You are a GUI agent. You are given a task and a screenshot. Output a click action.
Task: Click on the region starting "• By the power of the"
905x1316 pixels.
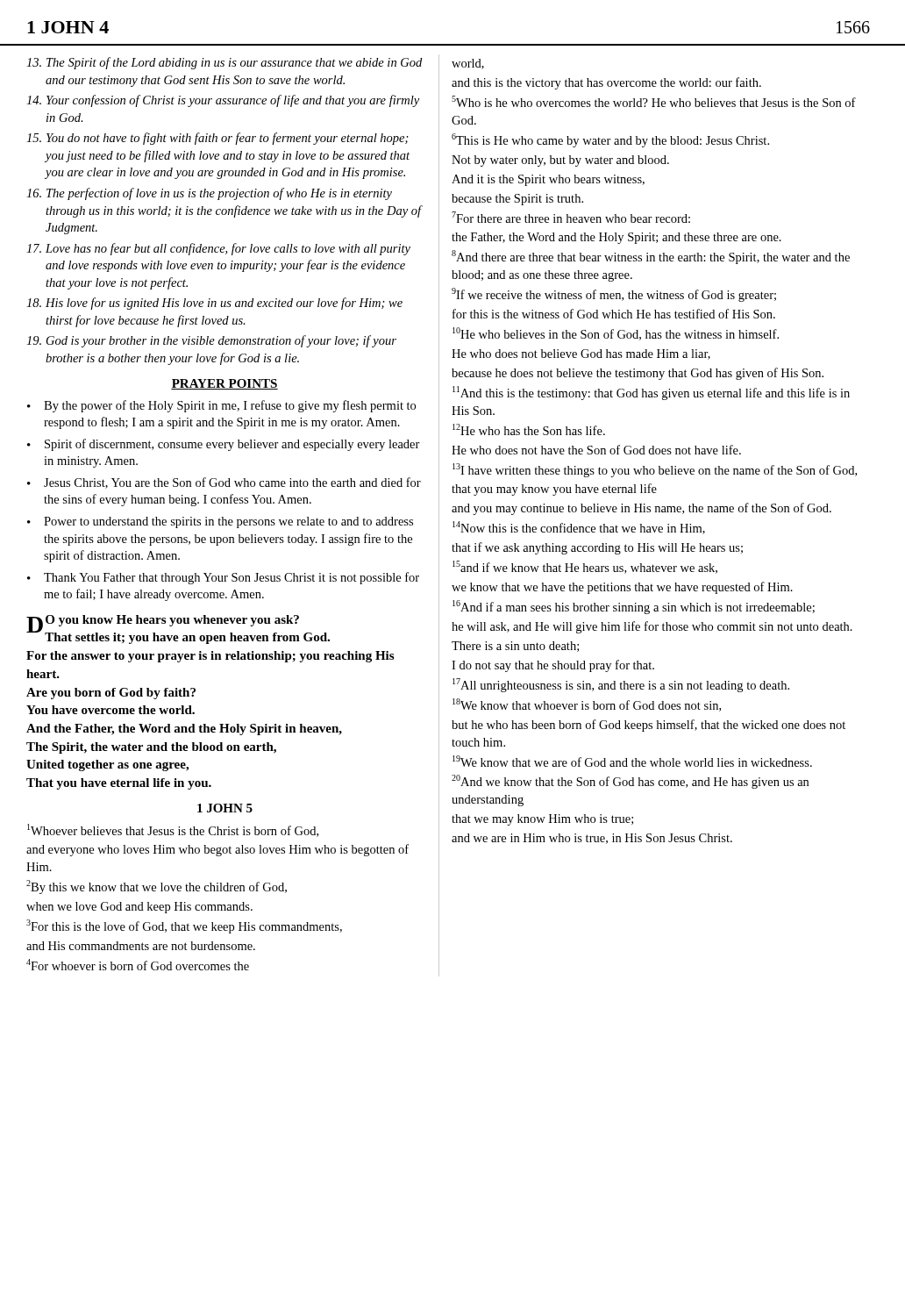(x=225, y=414)
